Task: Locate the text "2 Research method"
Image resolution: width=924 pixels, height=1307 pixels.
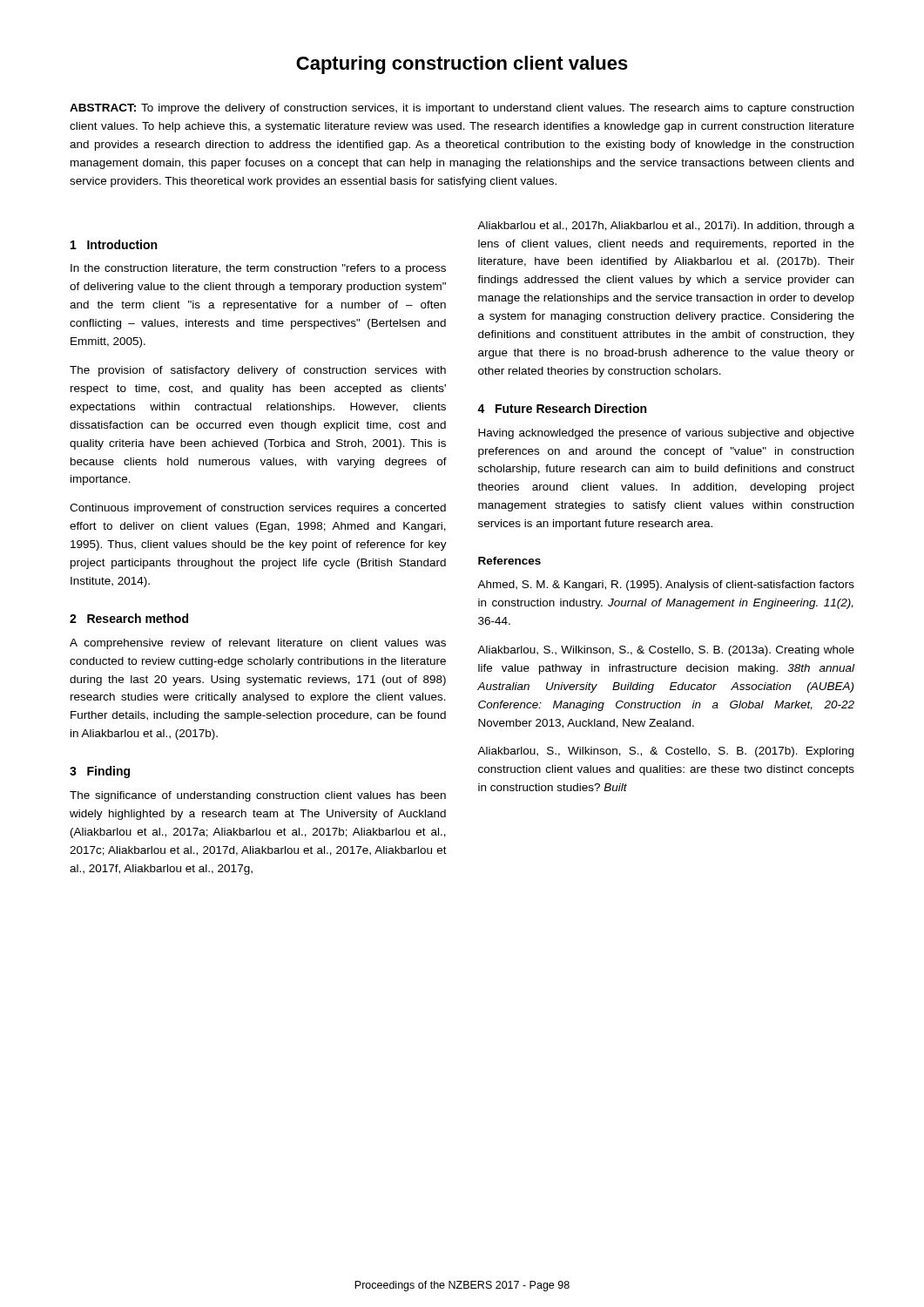Action: click(129, 619)
